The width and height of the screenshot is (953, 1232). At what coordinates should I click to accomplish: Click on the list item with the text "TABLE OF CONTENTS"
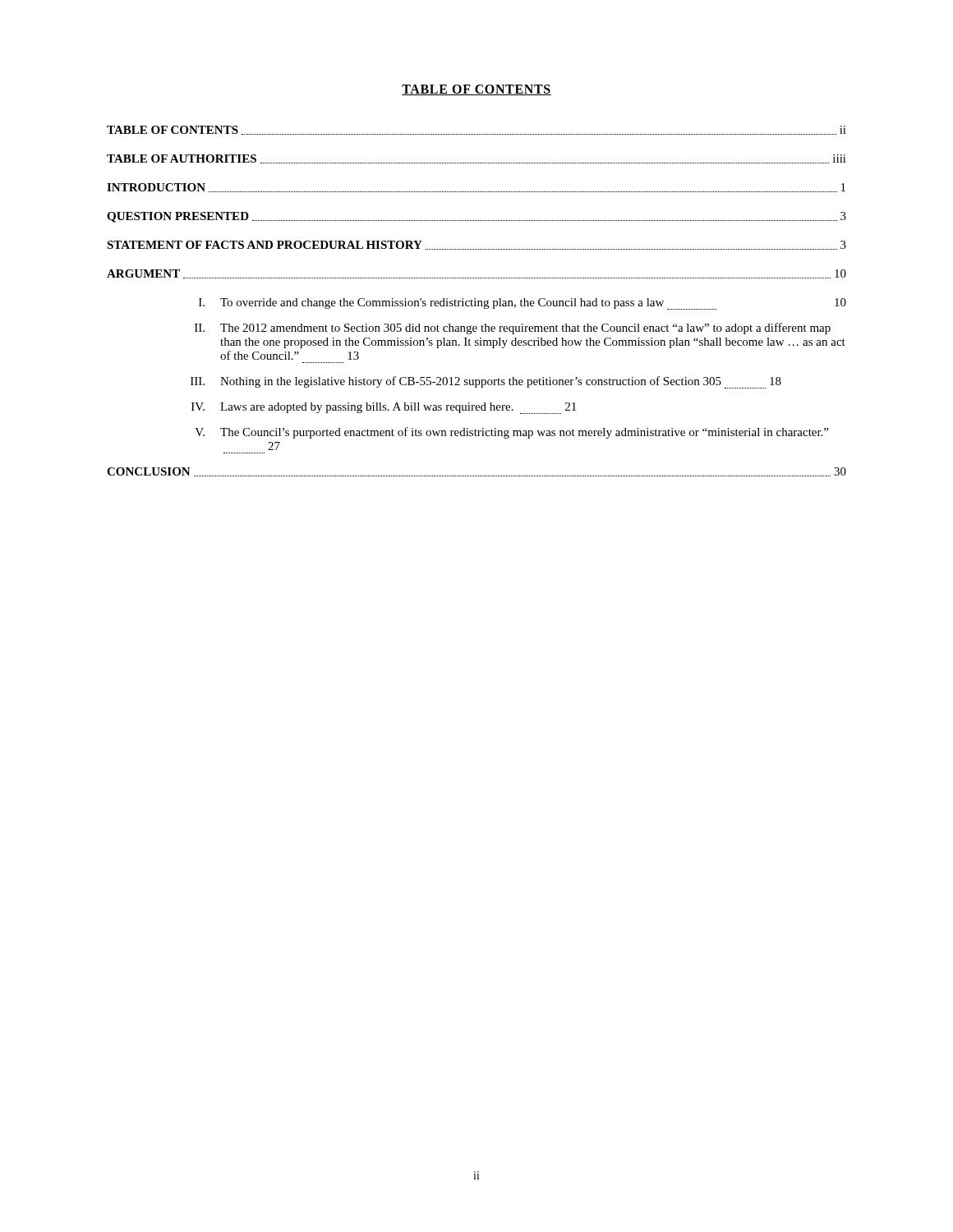476,130
